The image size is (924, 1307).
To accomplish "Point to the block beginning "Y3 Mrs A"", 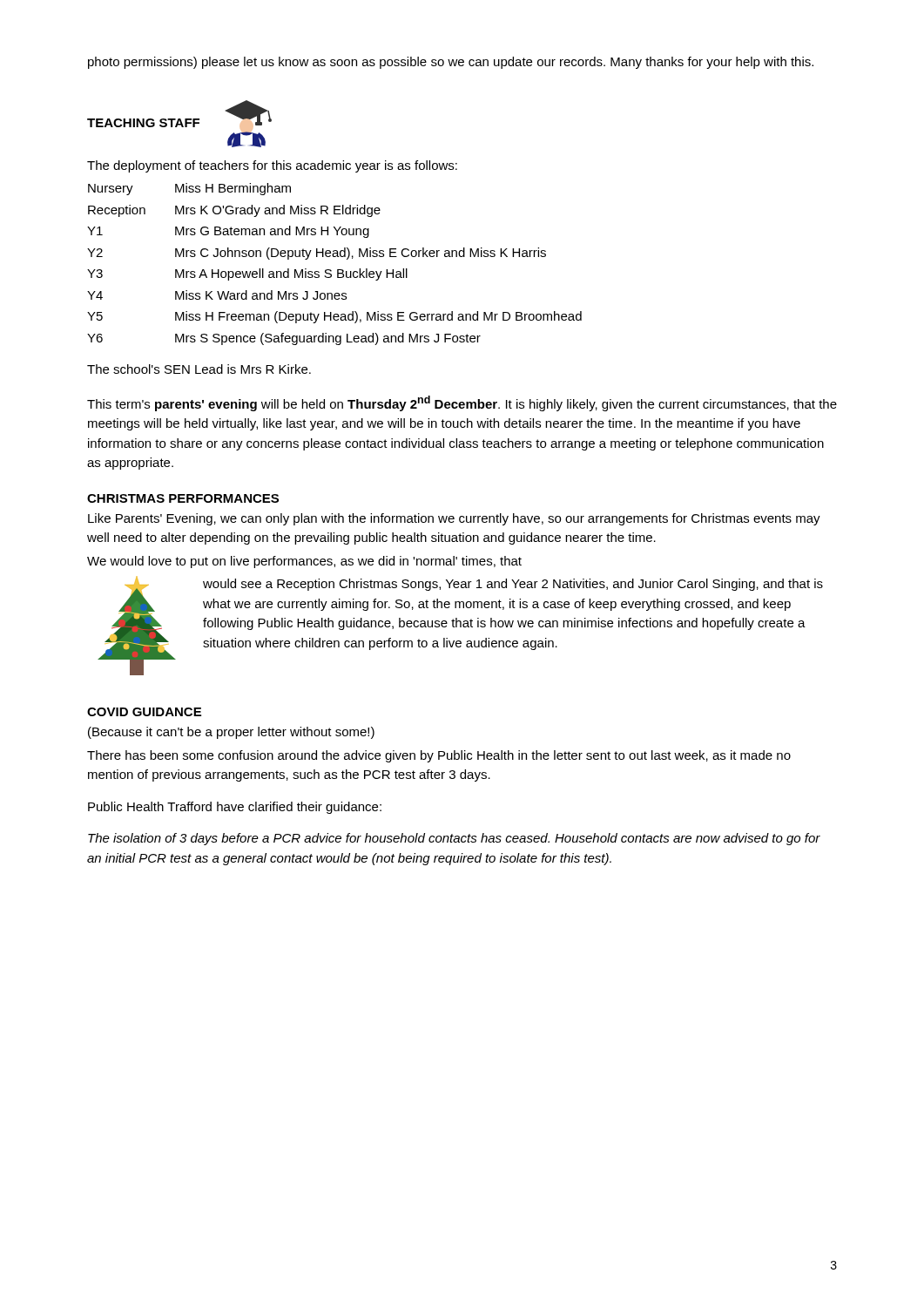I will [x=247, y=274].
